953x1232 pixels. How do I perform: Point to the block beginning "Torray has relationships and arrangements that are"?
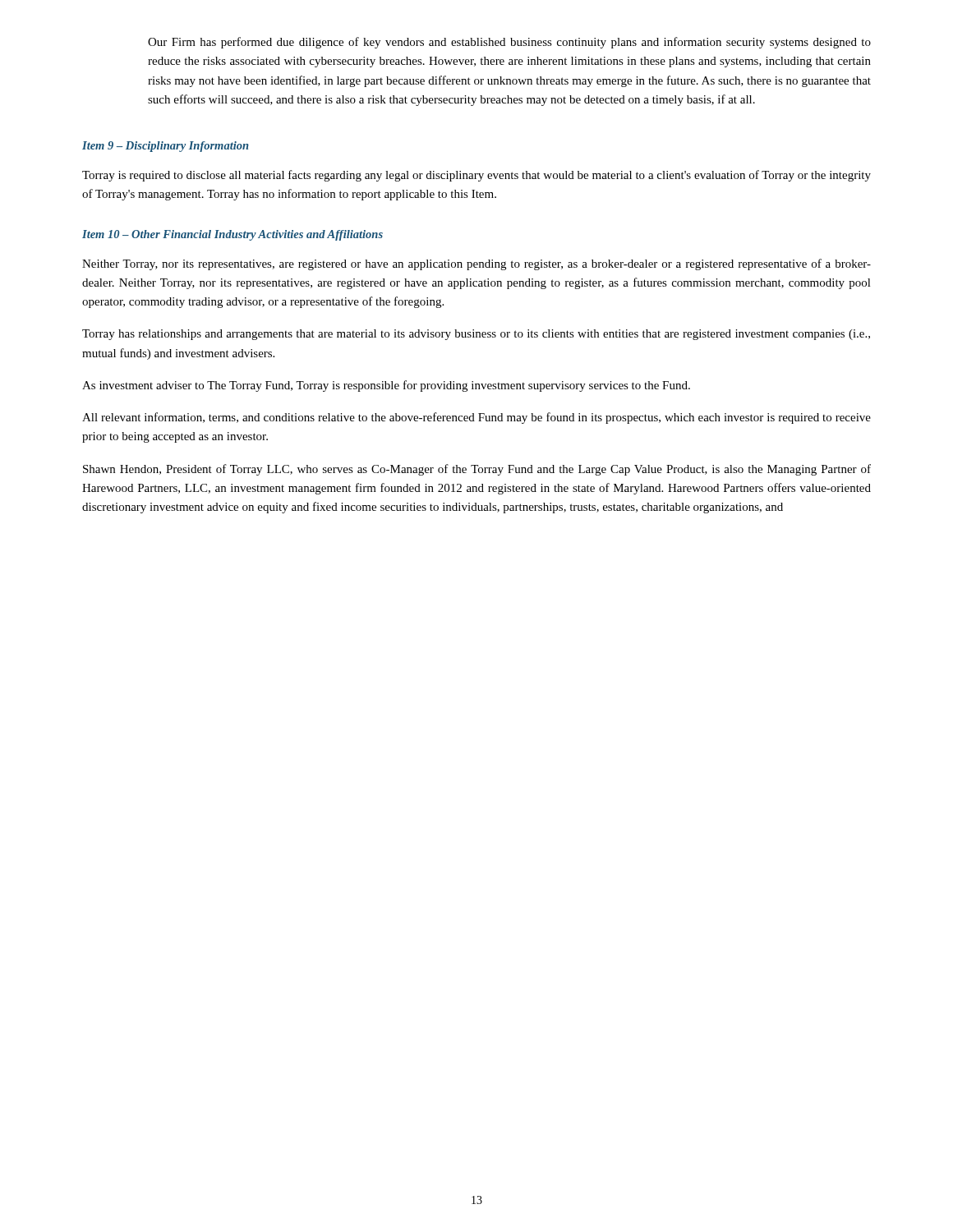[476, 343]
